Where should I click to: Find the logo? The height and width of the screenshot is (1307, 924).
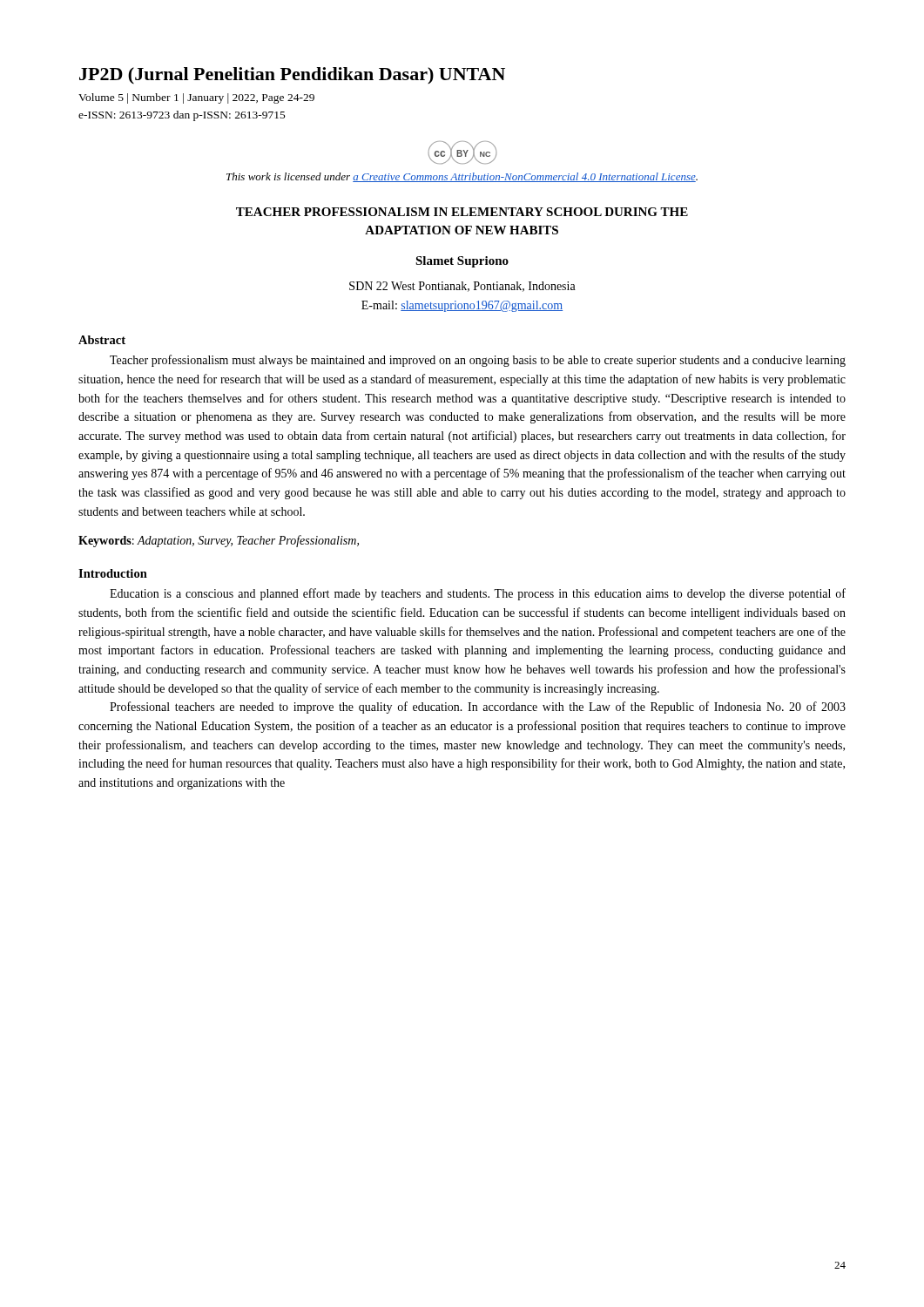pos(462,152)
